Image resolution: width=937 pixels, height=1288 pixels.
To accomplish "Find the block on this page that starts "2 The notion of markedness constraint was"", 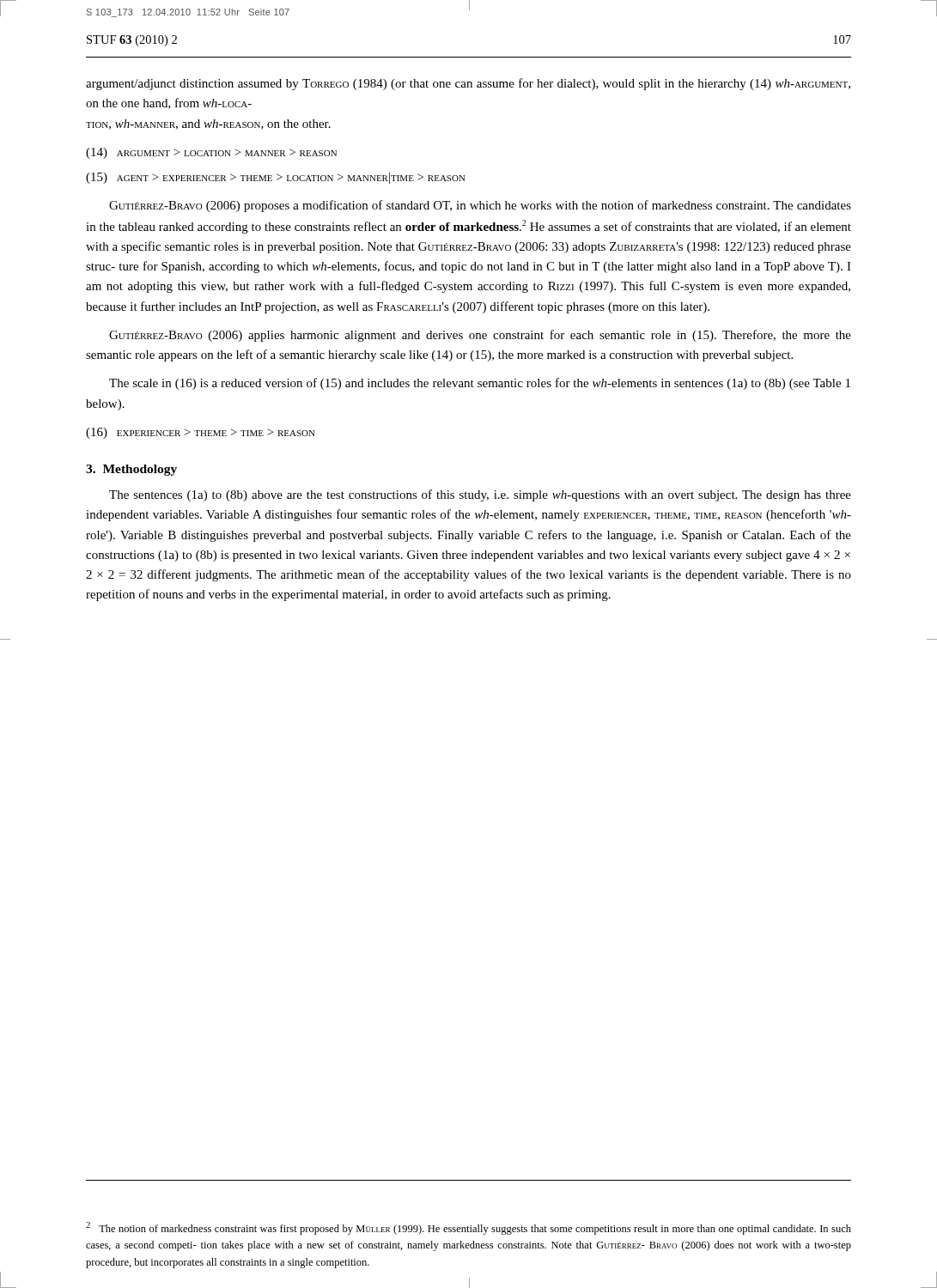I will tap(468, 1244).
